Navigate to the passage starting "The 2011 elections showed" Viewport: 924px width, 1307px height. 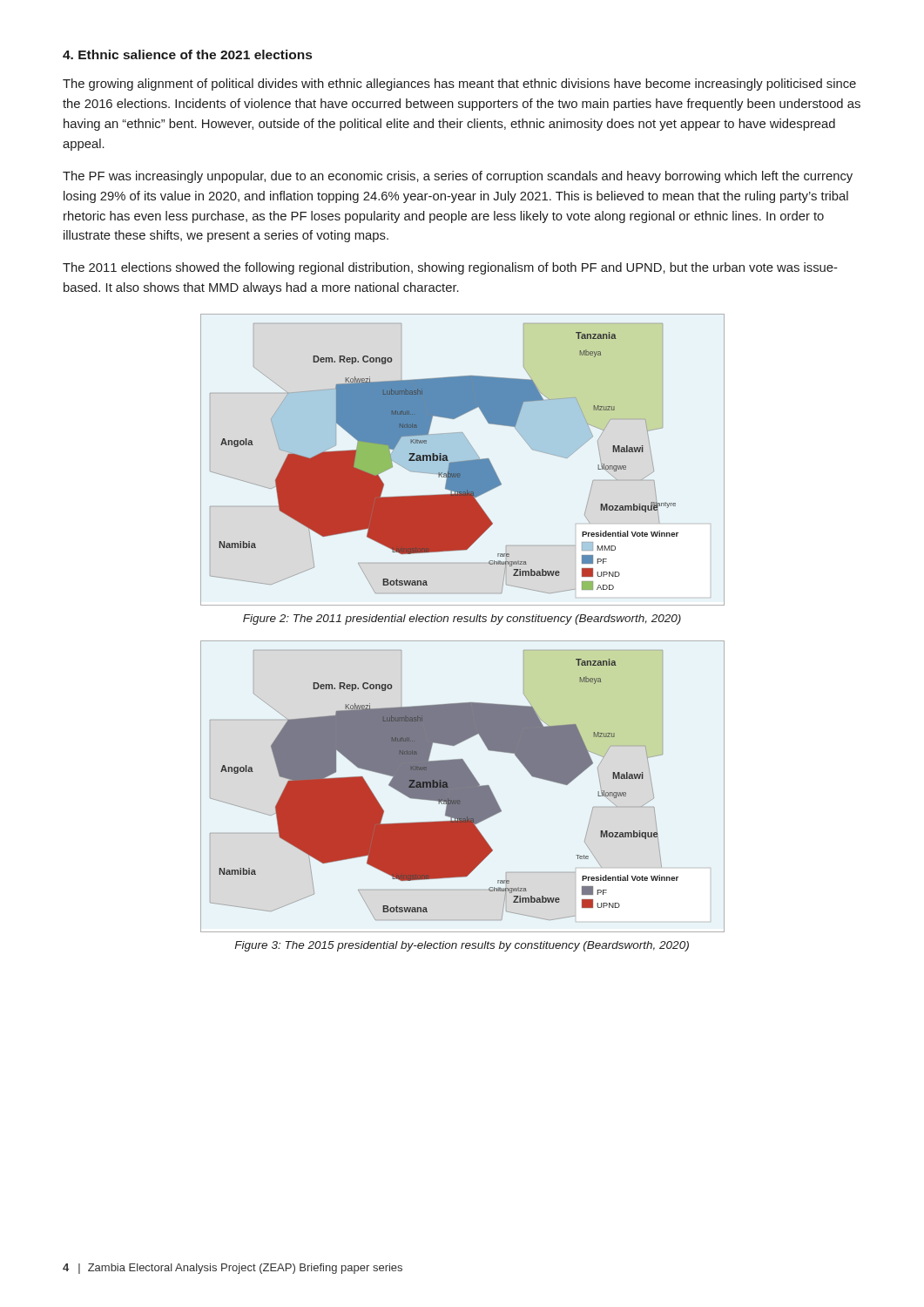click(x=450, y=278)
